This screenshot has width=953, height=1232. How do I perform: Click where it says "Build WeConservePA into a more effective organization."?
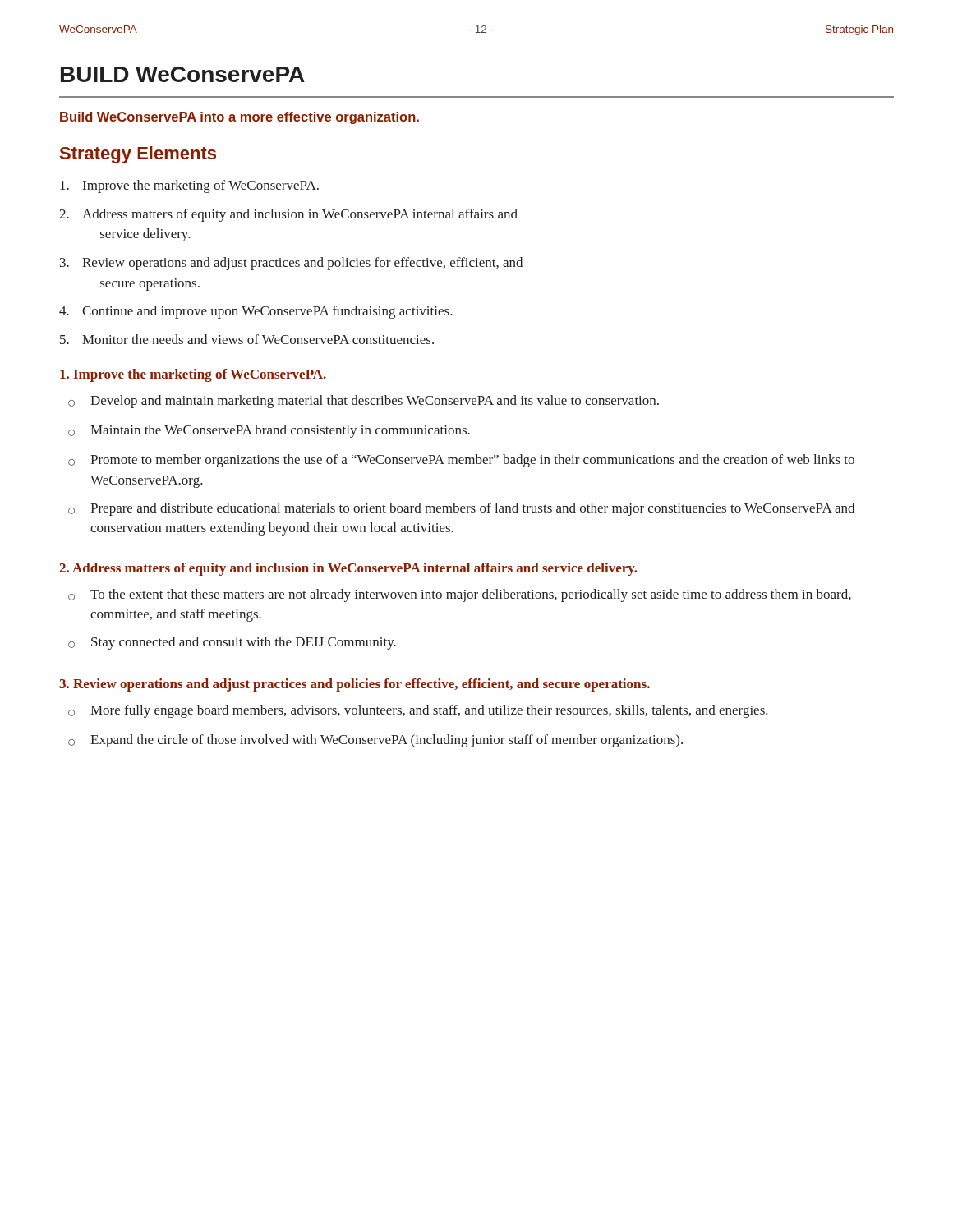239,117
